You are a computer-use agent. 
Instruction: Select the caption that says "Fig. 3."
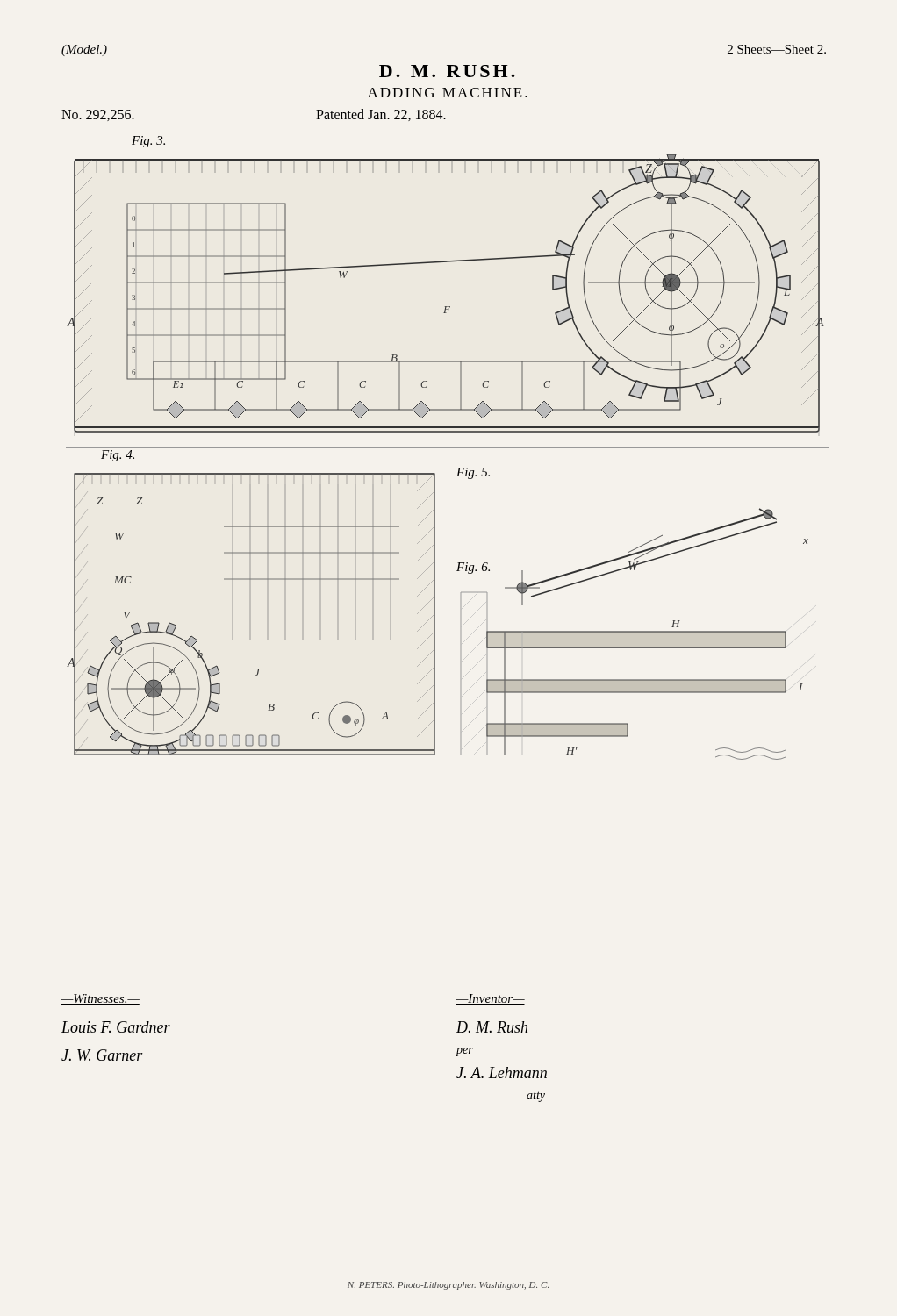(x=149, y=140)
